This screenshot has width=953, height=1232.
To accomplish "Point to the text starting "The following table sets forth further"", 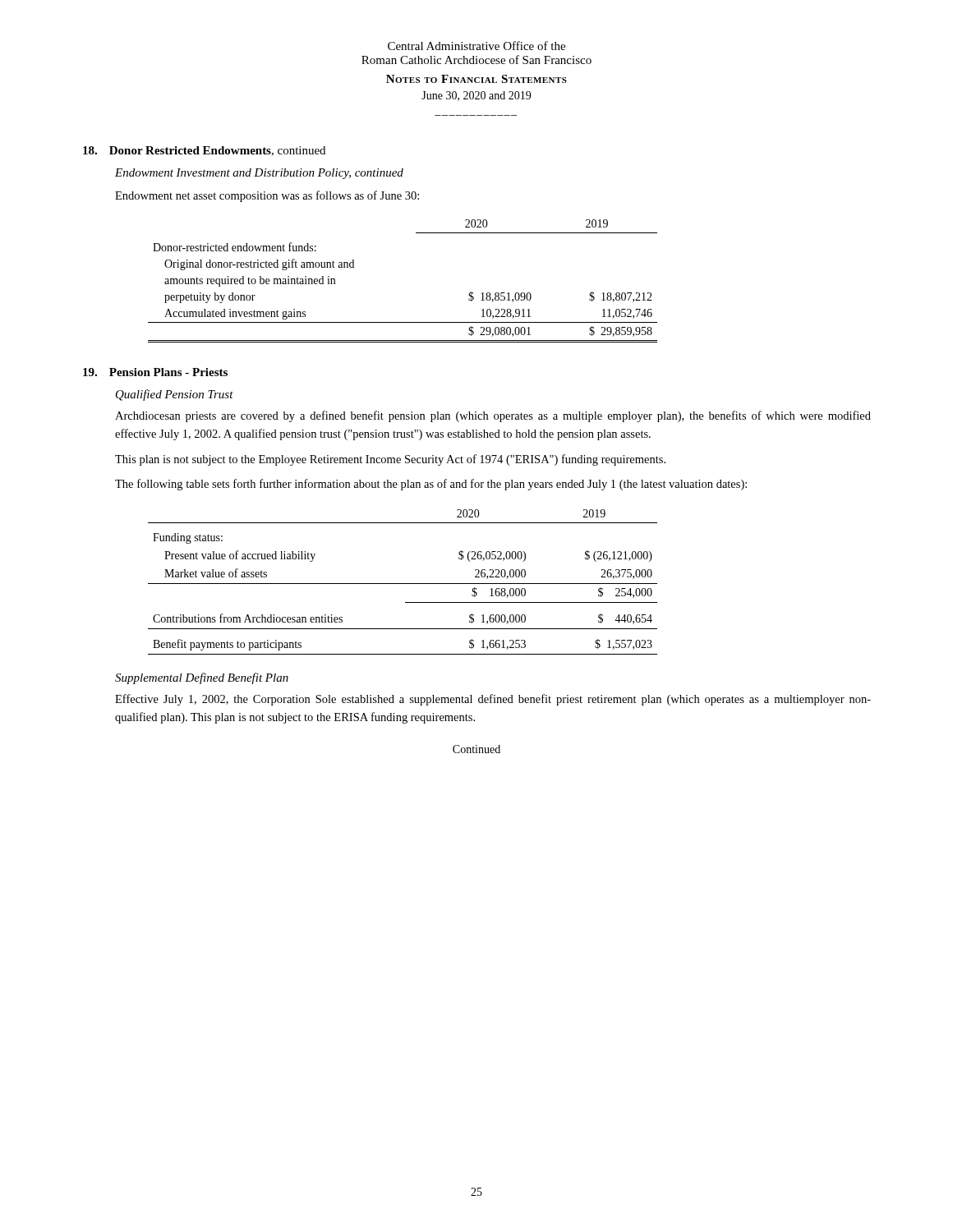I will click(x=431, y=484).
